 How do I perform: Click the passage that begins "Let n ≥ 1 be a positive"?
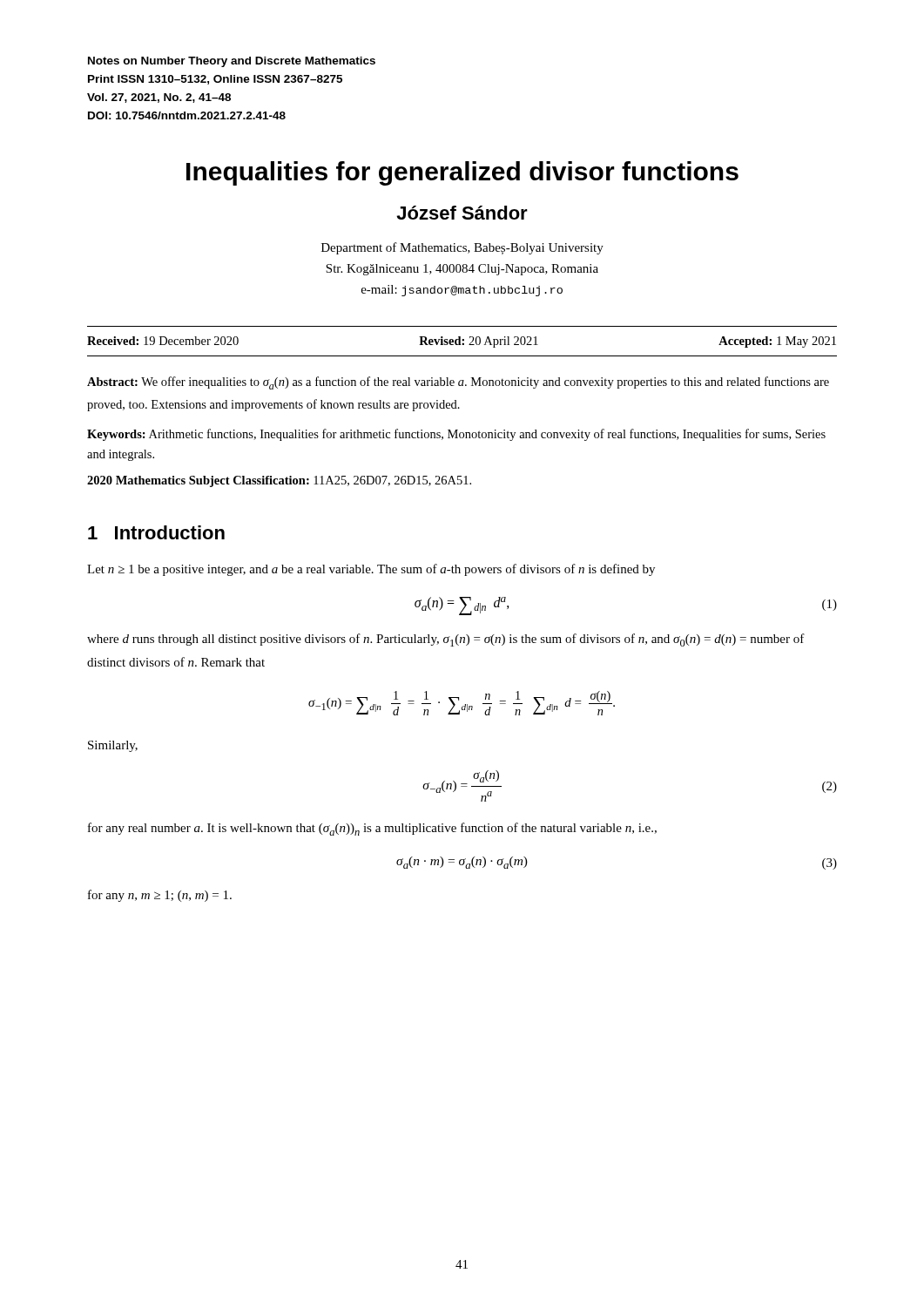click(x=371, y=569)
